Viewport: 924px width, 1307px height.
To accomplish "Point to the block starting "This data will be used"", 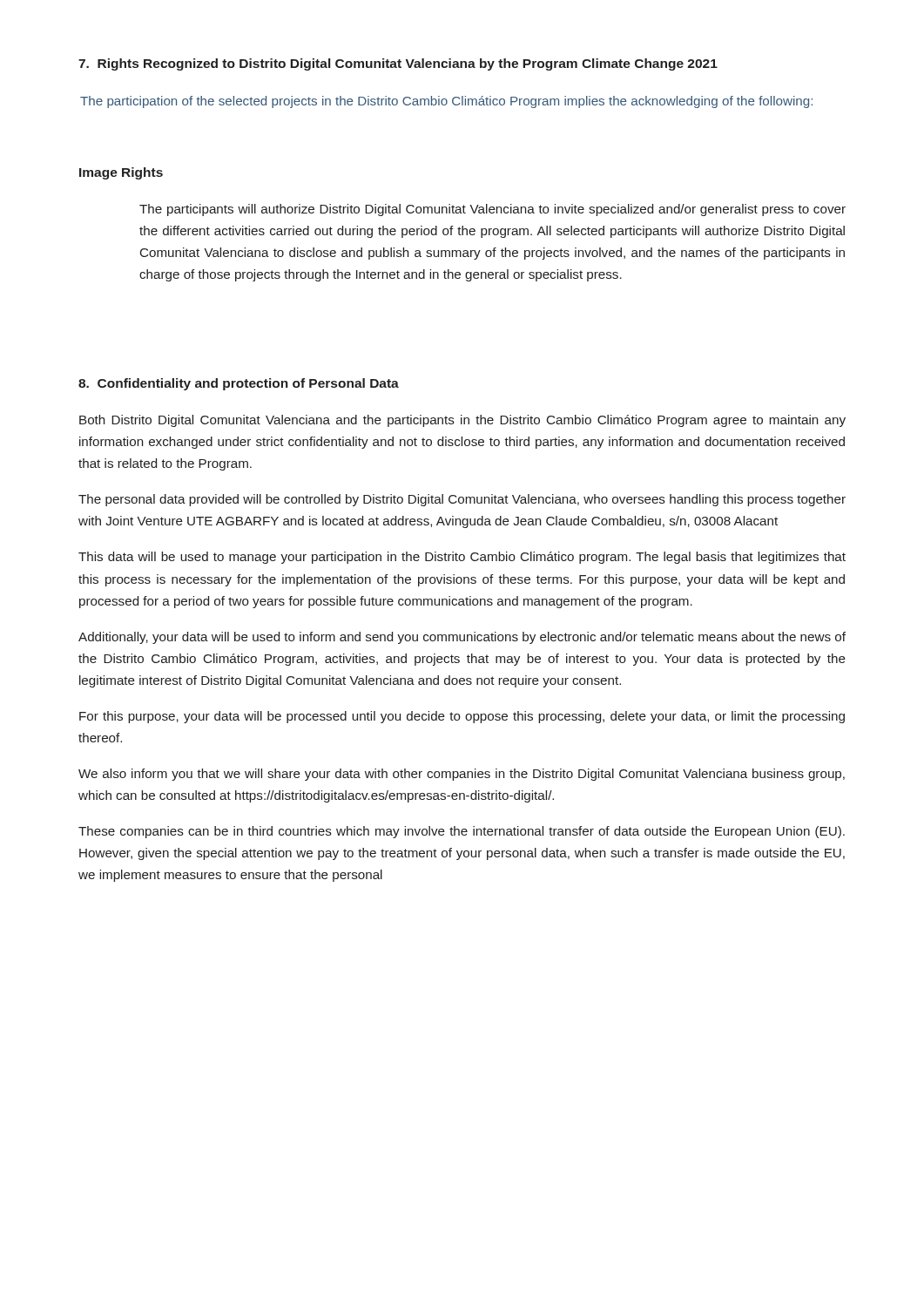I will 462,579.
